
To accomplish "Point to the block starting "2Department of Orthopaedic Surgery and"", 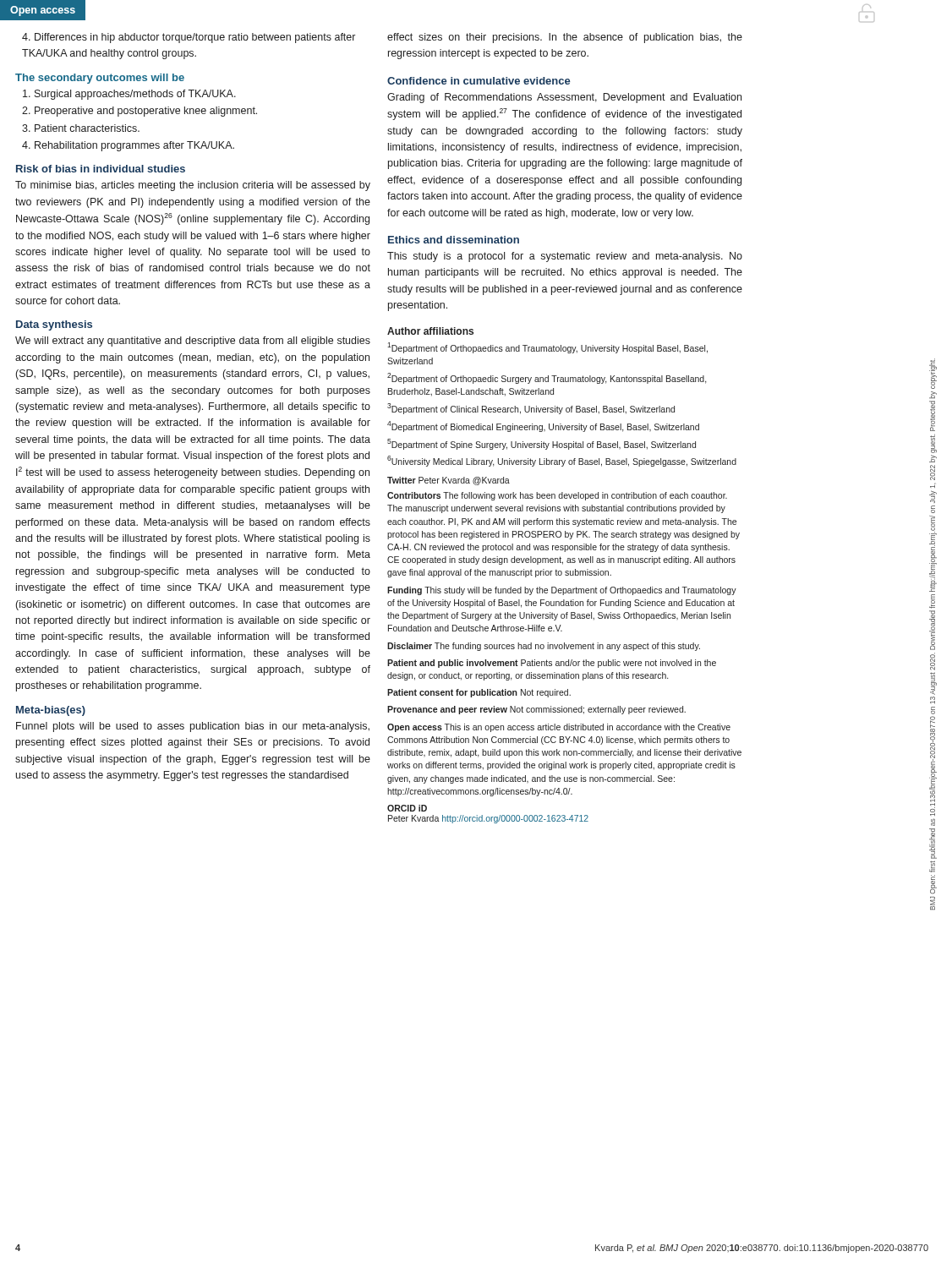I will coord(547,384).
